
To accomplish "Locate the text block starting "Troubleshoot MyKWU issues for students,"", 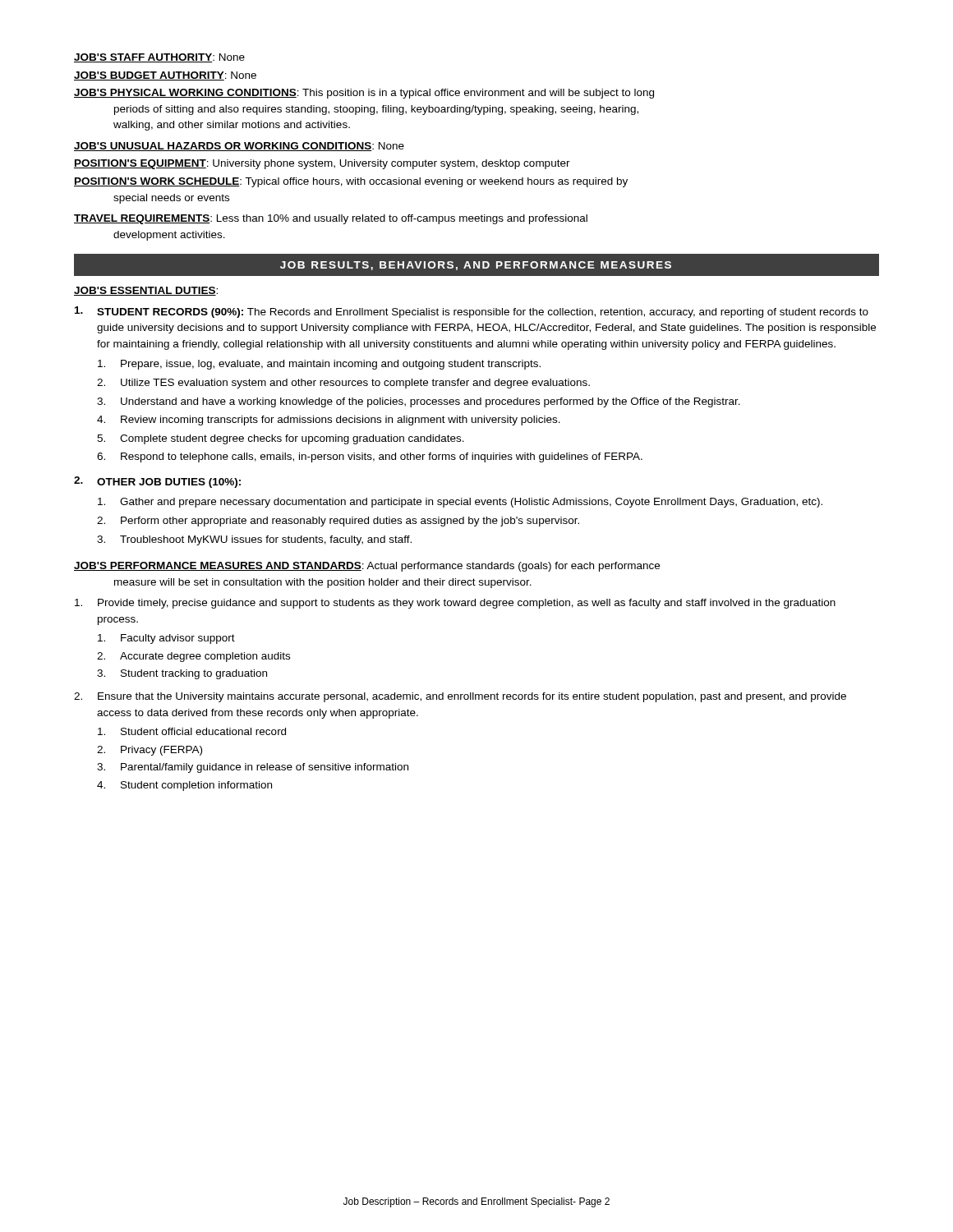I will tap(266, 539).
